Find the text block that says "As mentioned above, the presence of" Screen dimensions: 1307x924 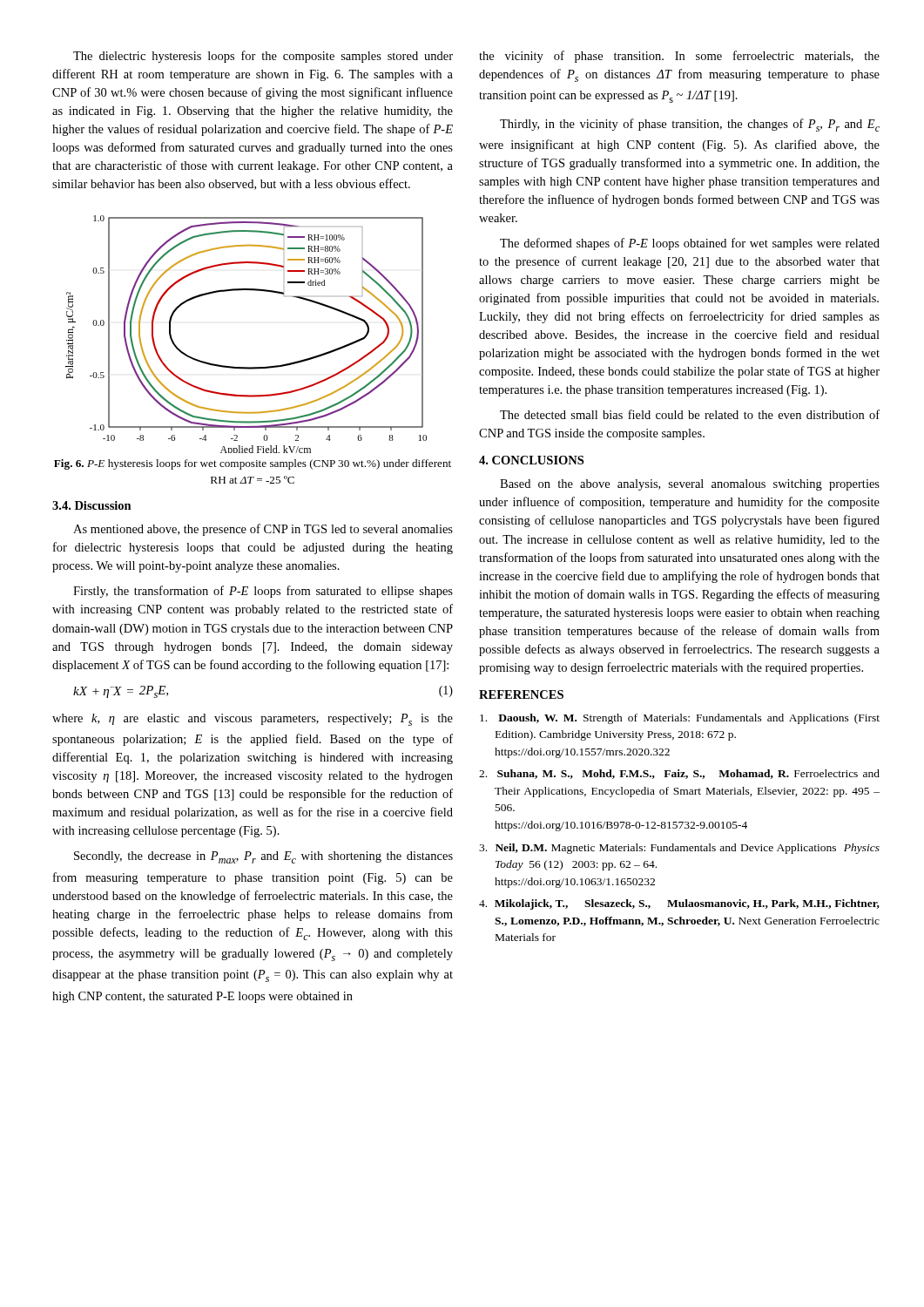tap(253, 597)
